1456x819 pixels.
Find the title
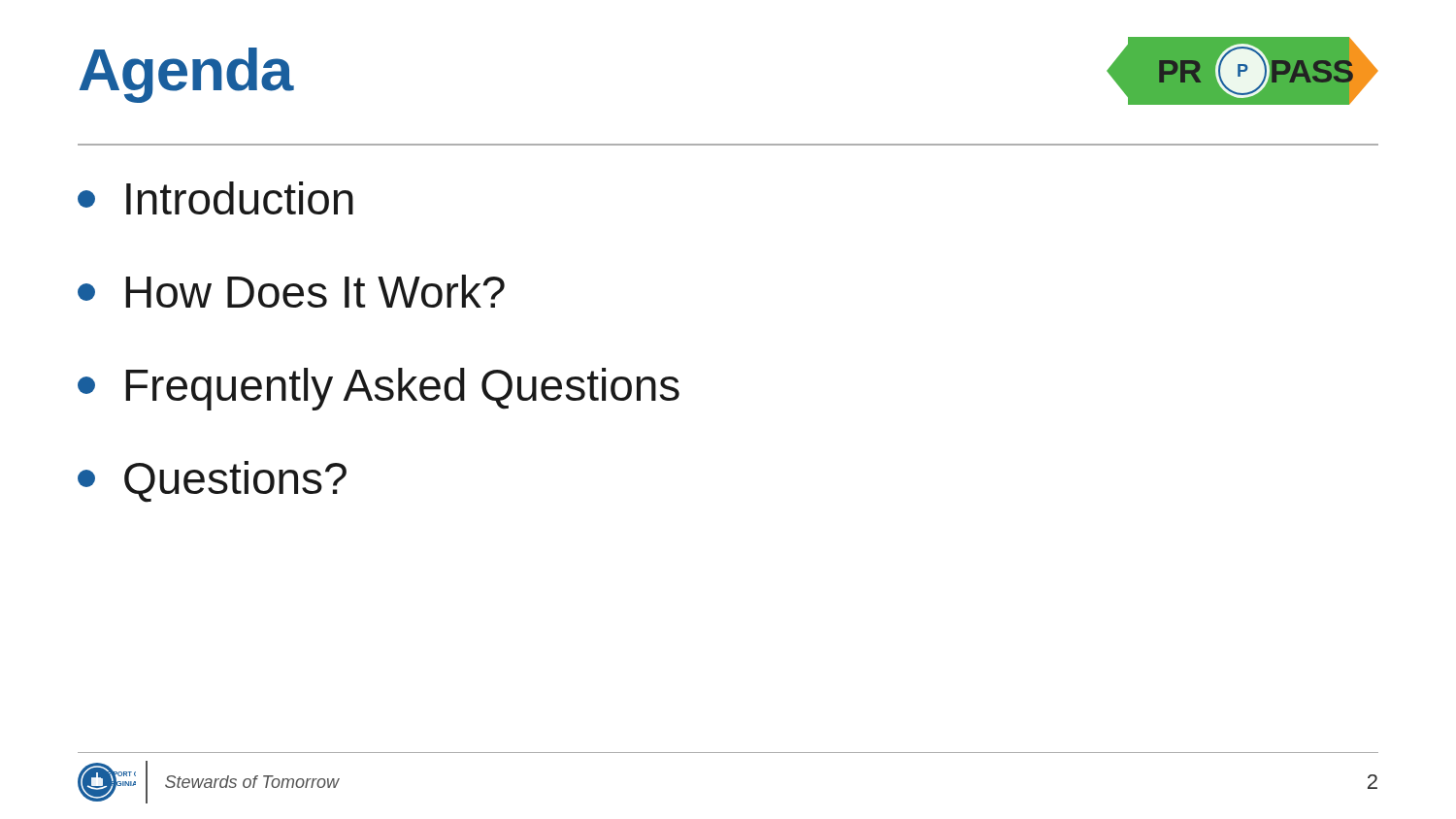pos(185,70)
